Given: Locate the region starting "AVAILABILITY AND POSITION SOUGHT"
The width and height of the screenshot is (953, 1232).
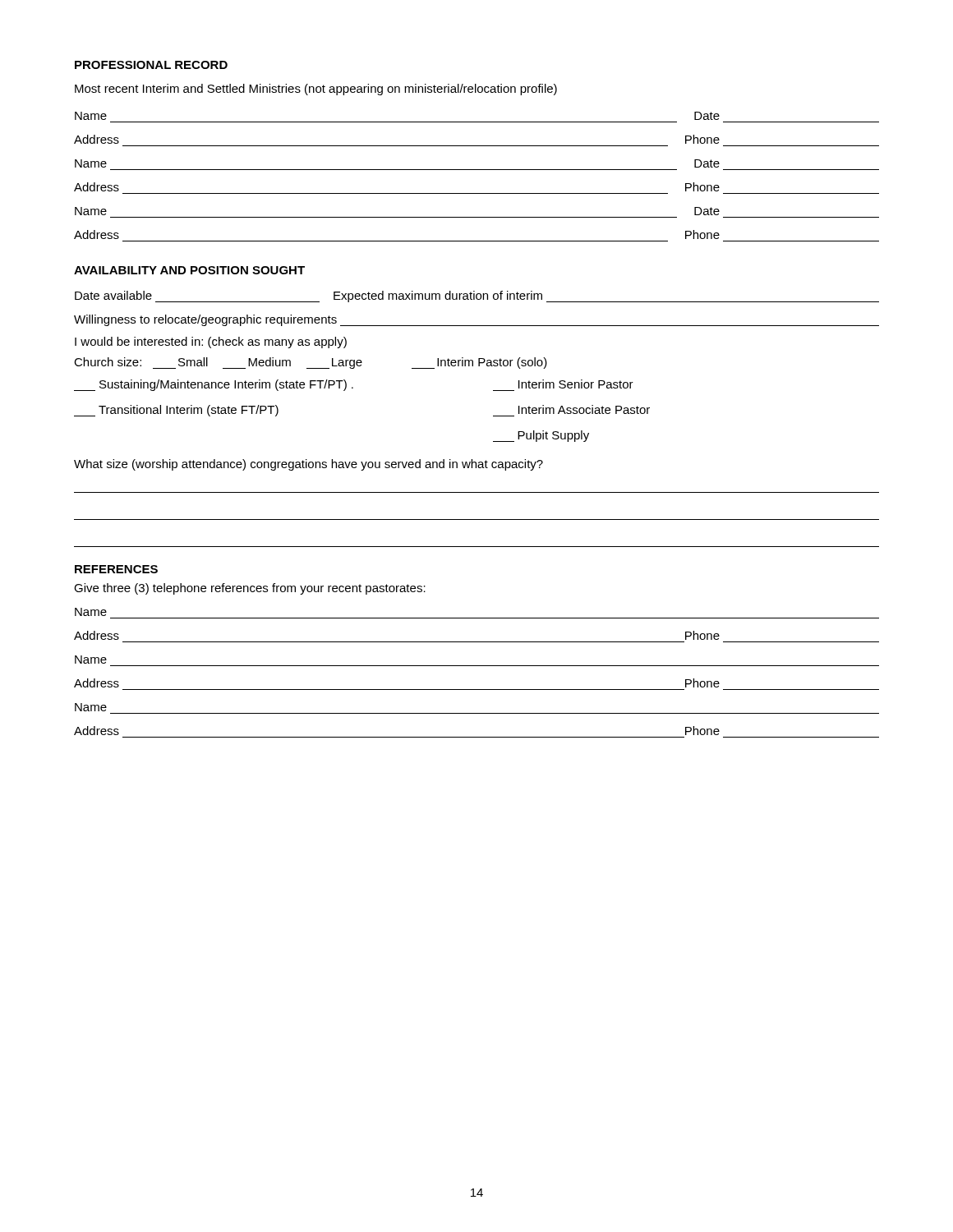Looking at the screenshot, I should pos(189,270).
